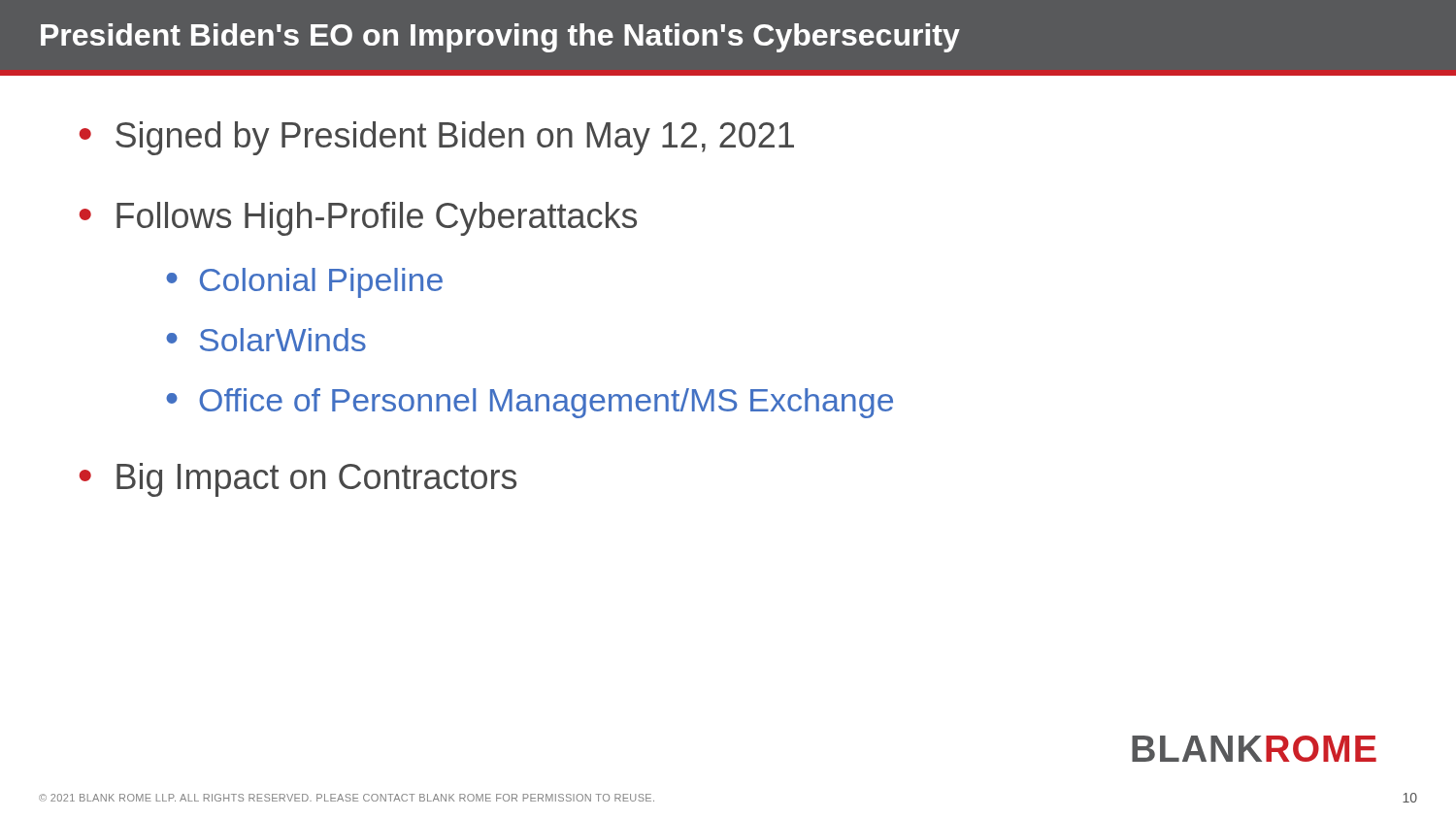This screenshot has width=1456, height=819.
Task: Click on the block starting "• Signed by President Biden on"
Action: 437,137
